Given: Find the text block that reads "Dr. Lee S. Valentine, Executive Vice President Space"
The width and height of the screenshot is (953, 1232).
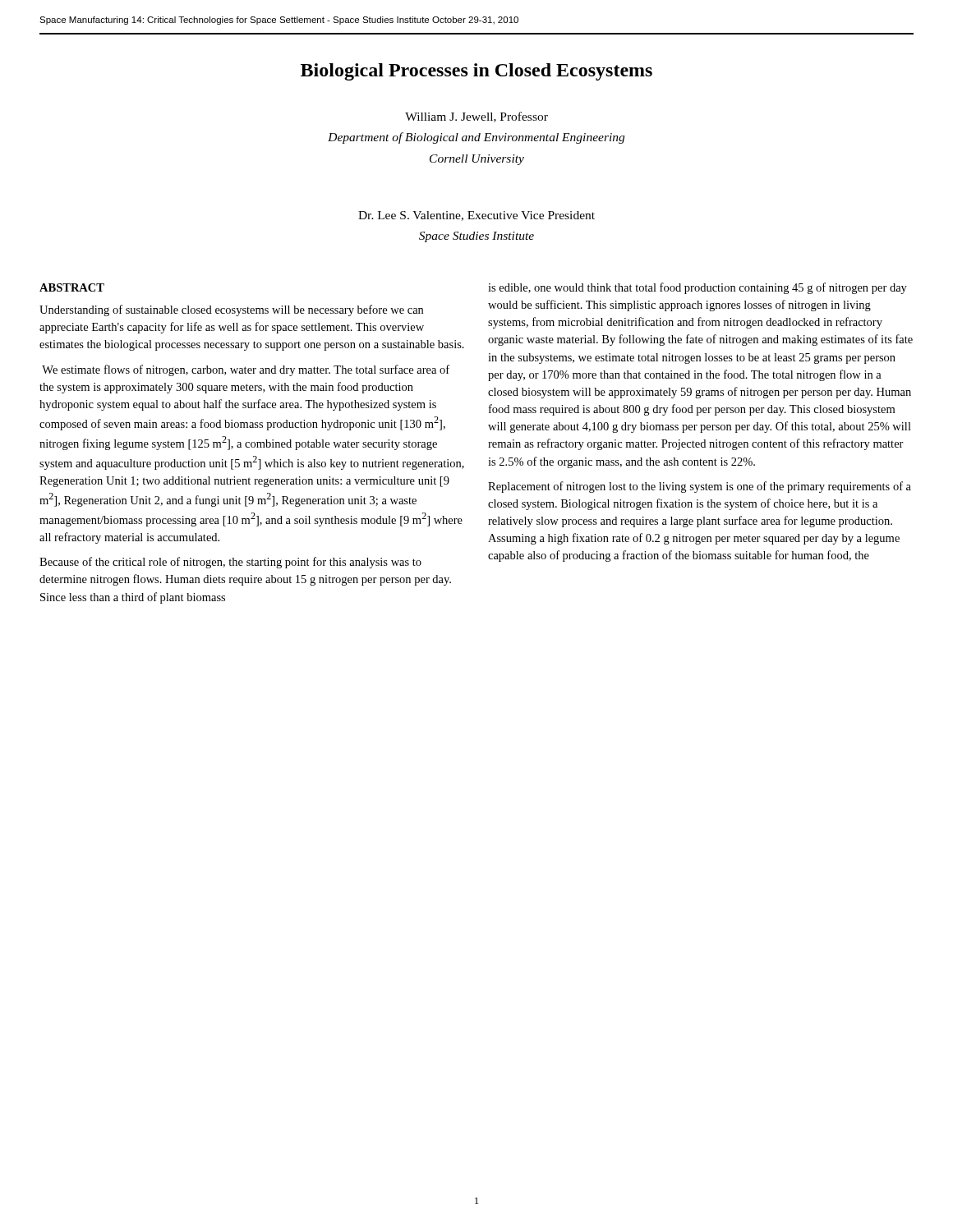Looking at the screenshot, I should 476,225.
